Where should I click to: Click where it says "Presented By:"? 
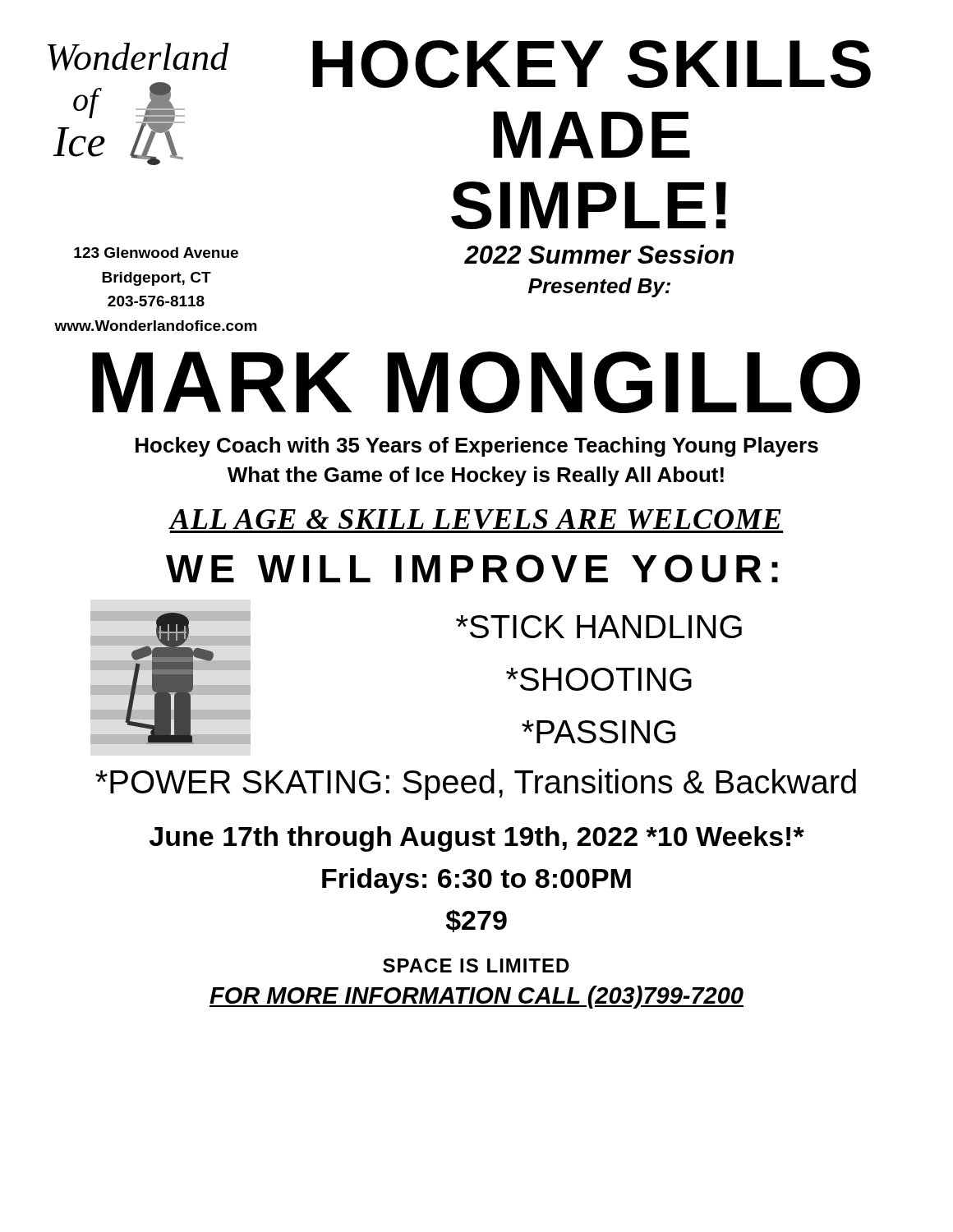pos(600,286)
